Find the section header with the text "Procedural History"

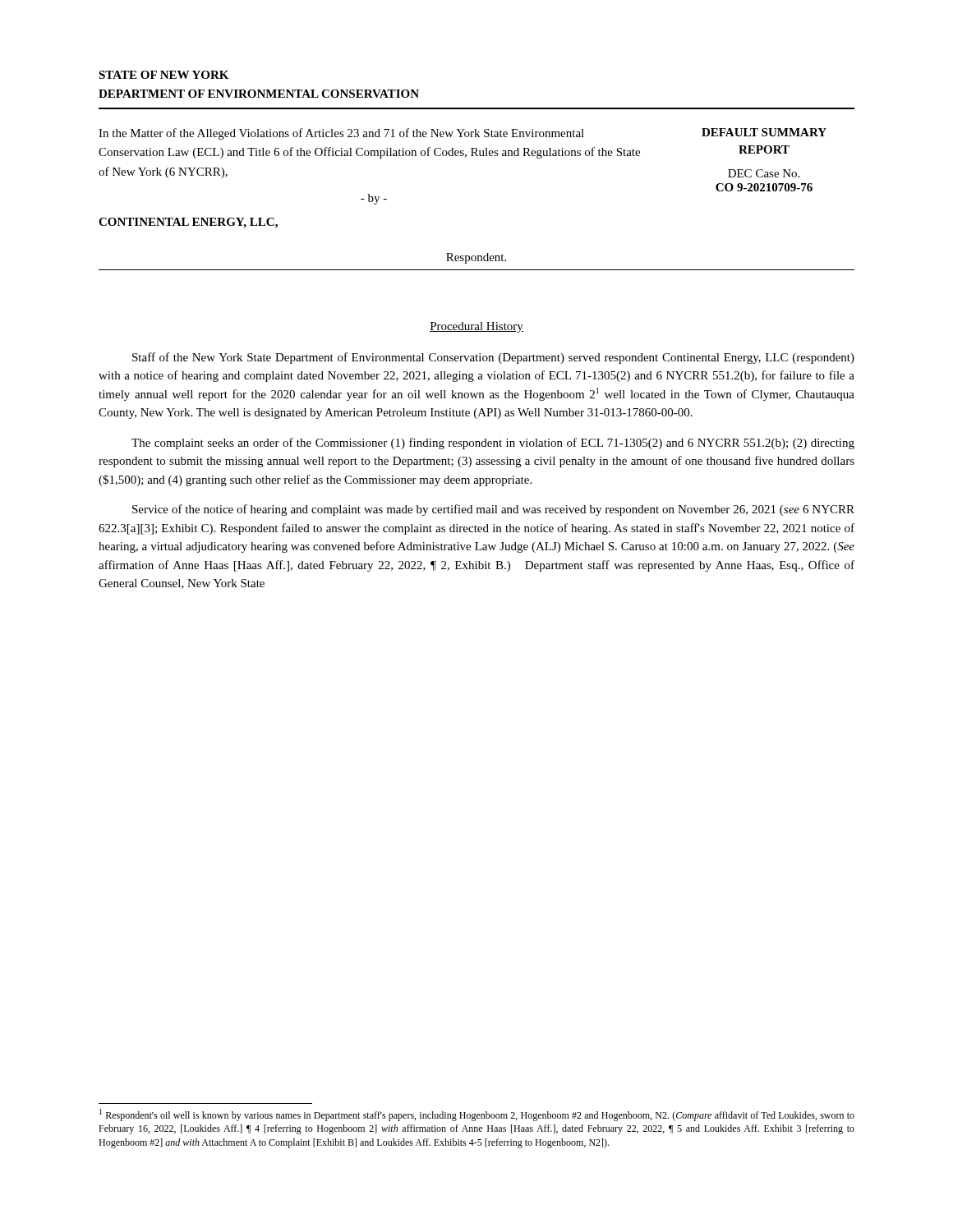click(476, 326)
